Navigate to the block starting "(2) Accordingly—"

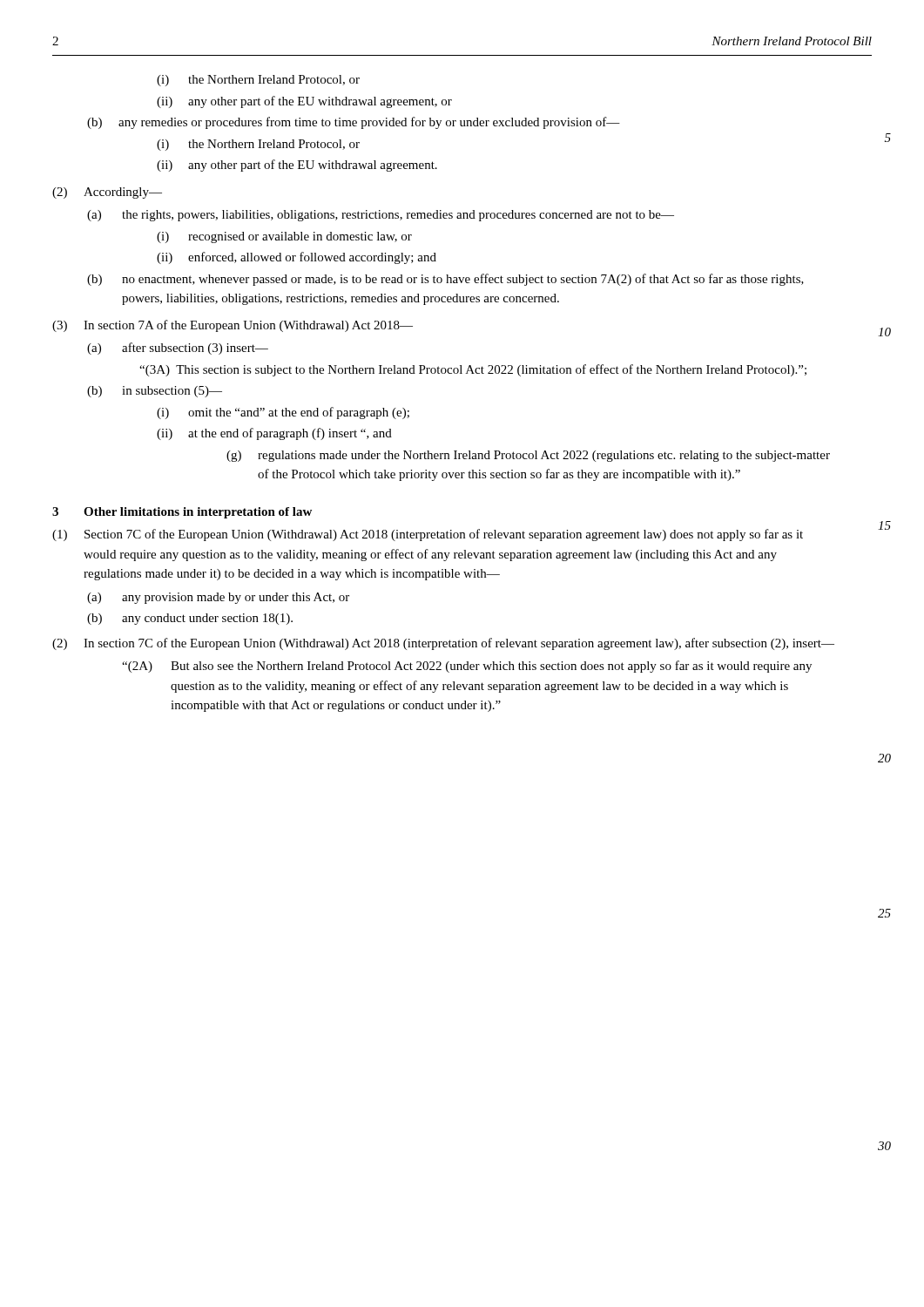[107, 193]
